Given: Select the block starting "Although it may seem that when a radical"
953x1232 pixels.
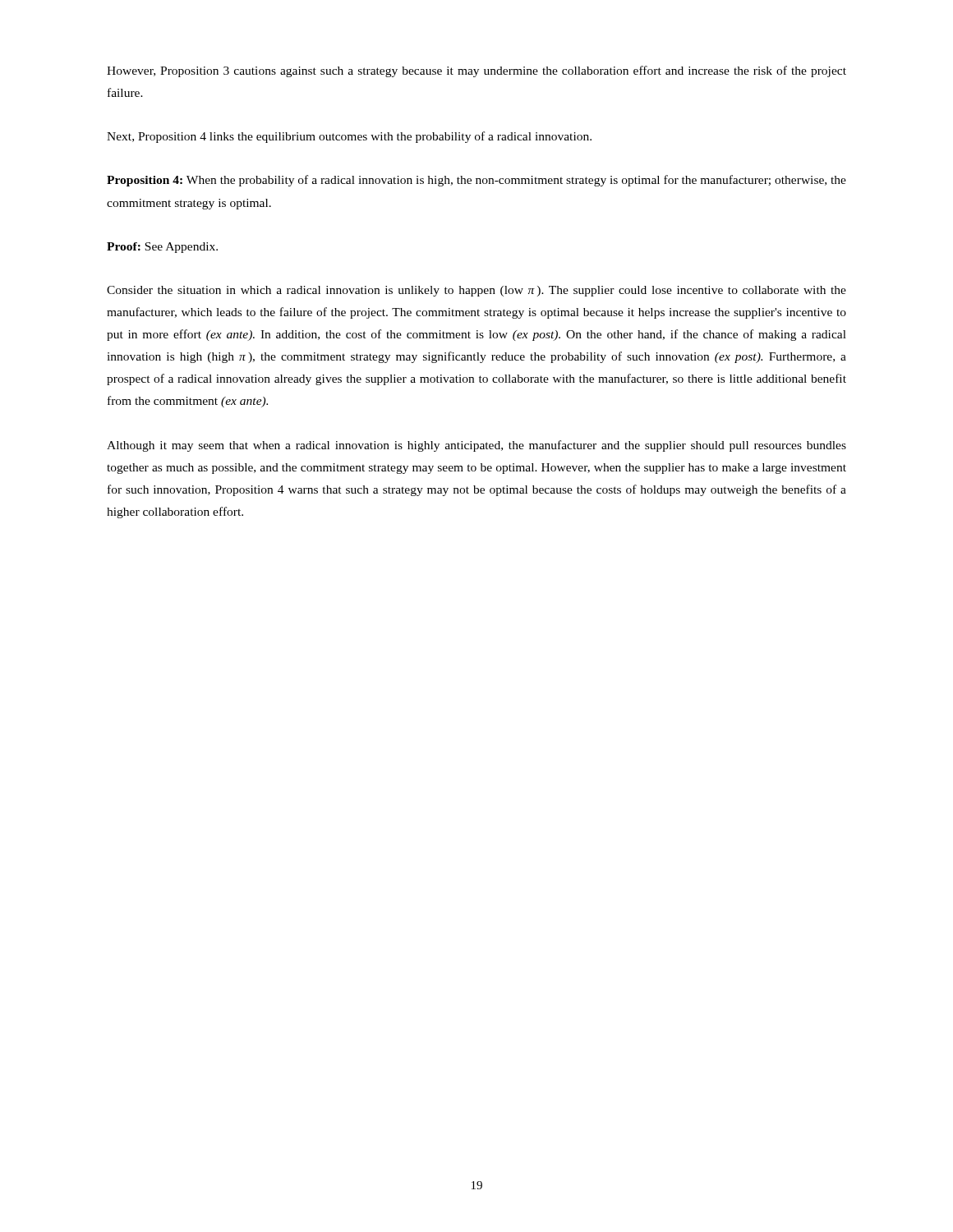Looking at the screenshot, I should click(x=476, y=478).
